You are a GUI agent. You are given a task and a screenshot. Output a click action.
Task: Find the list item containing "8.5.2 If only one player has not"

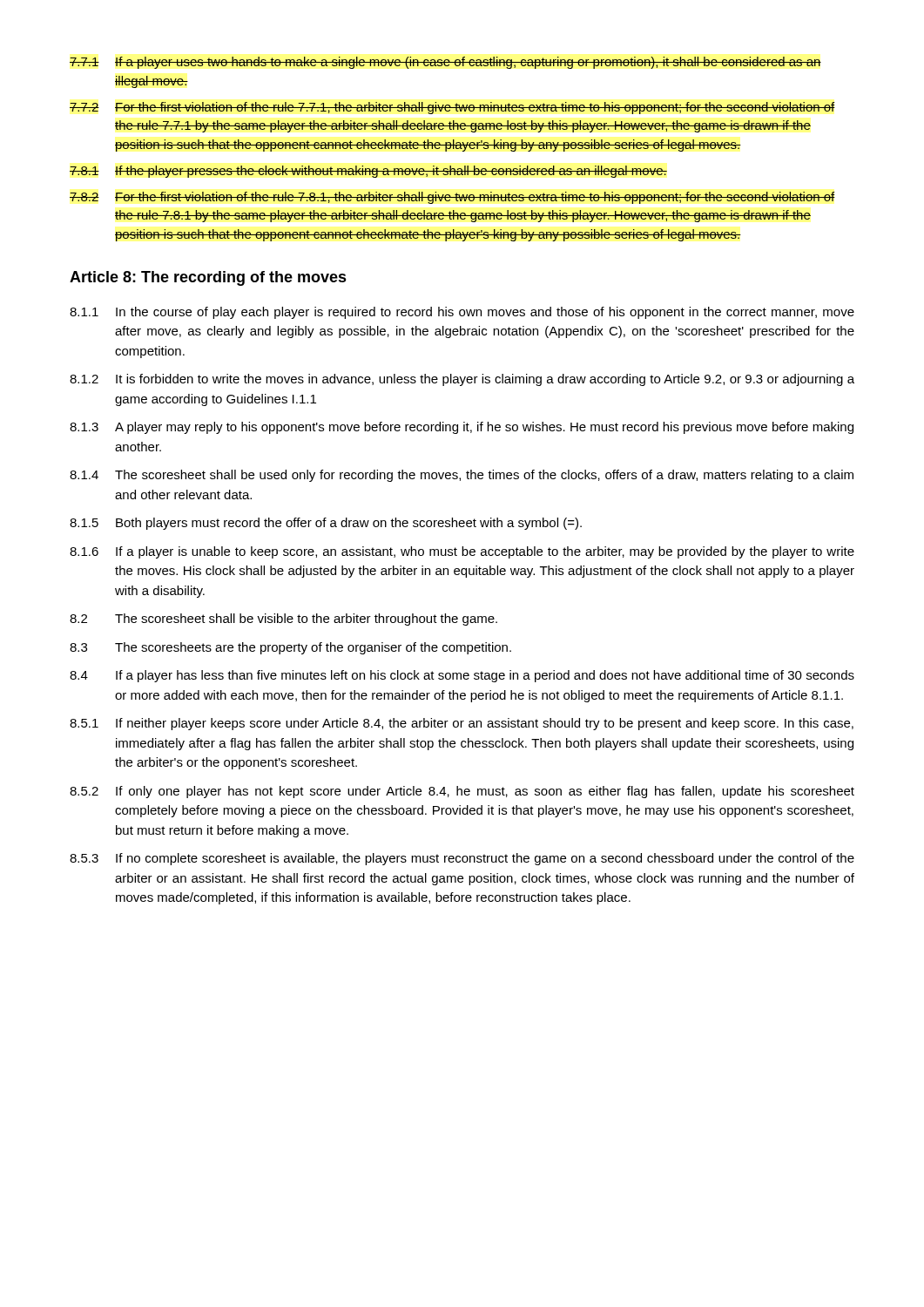pos(462,811)
